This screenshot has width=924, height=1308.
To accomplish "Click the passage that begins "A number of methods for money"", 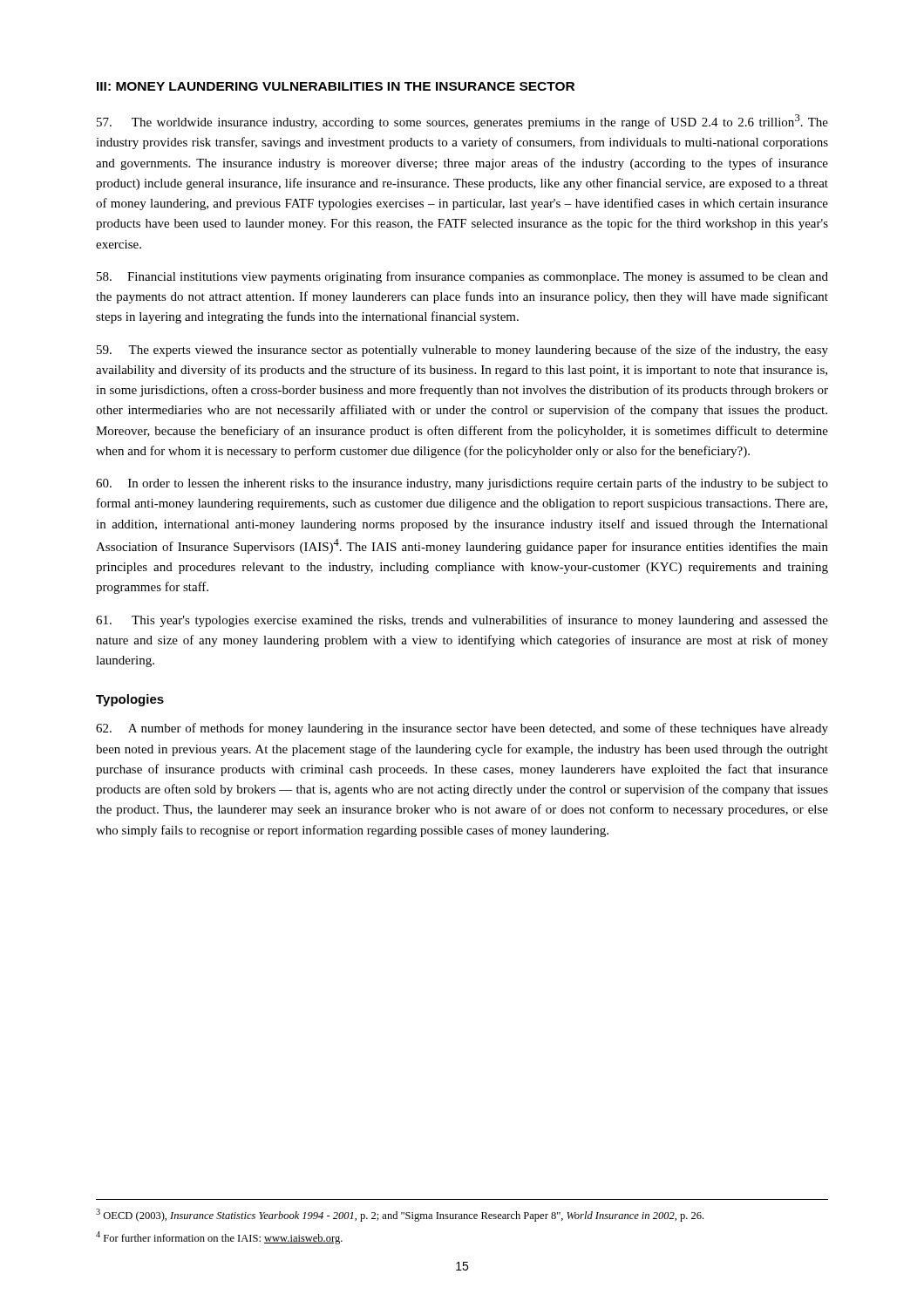I will (x=462, y=779).
